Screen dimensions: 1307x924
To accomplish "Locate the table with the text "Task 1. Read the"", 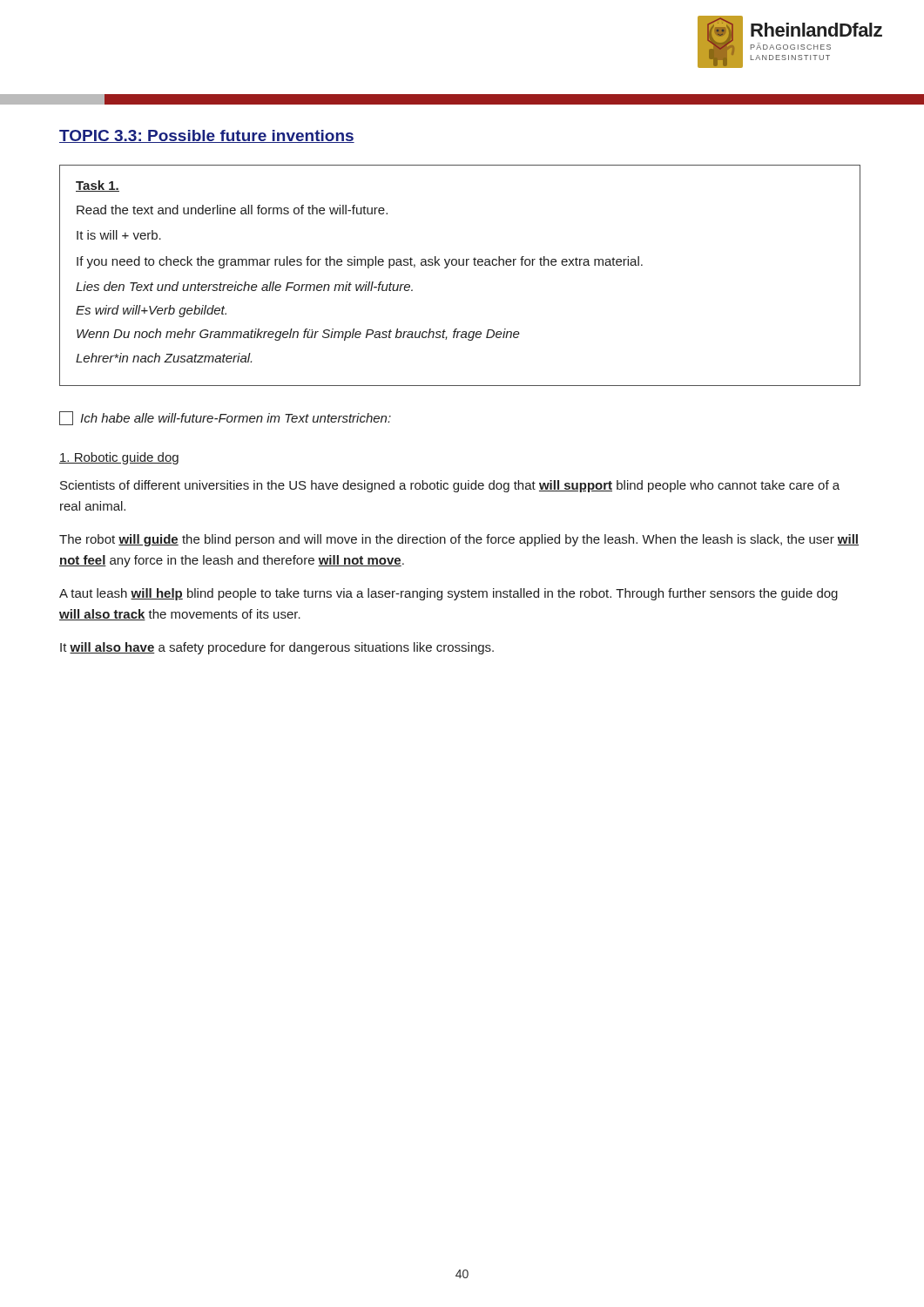I will click(x=460, y=275).
